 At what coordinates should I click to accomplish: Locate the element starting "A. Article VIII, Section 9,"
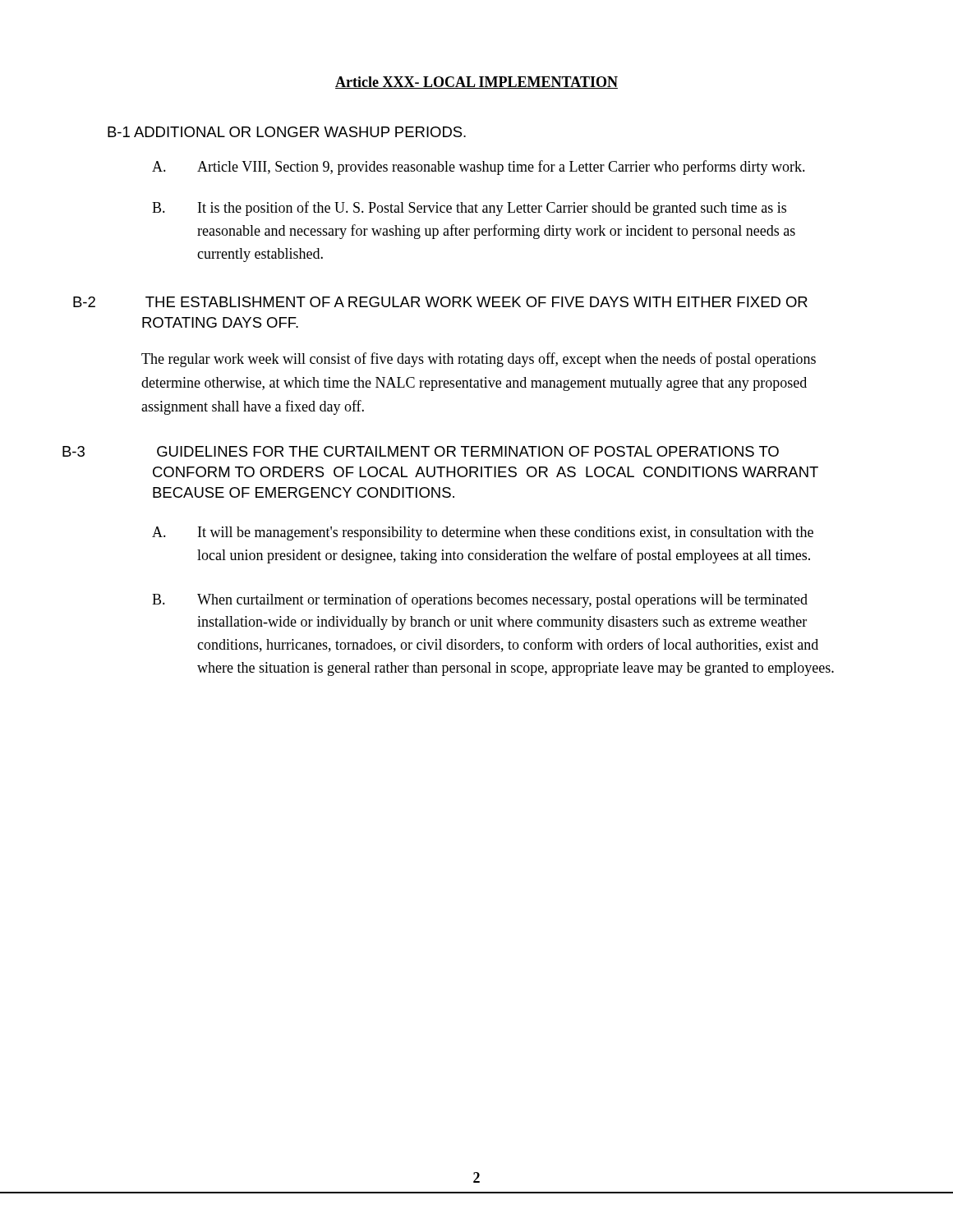[x=499, y=167]
